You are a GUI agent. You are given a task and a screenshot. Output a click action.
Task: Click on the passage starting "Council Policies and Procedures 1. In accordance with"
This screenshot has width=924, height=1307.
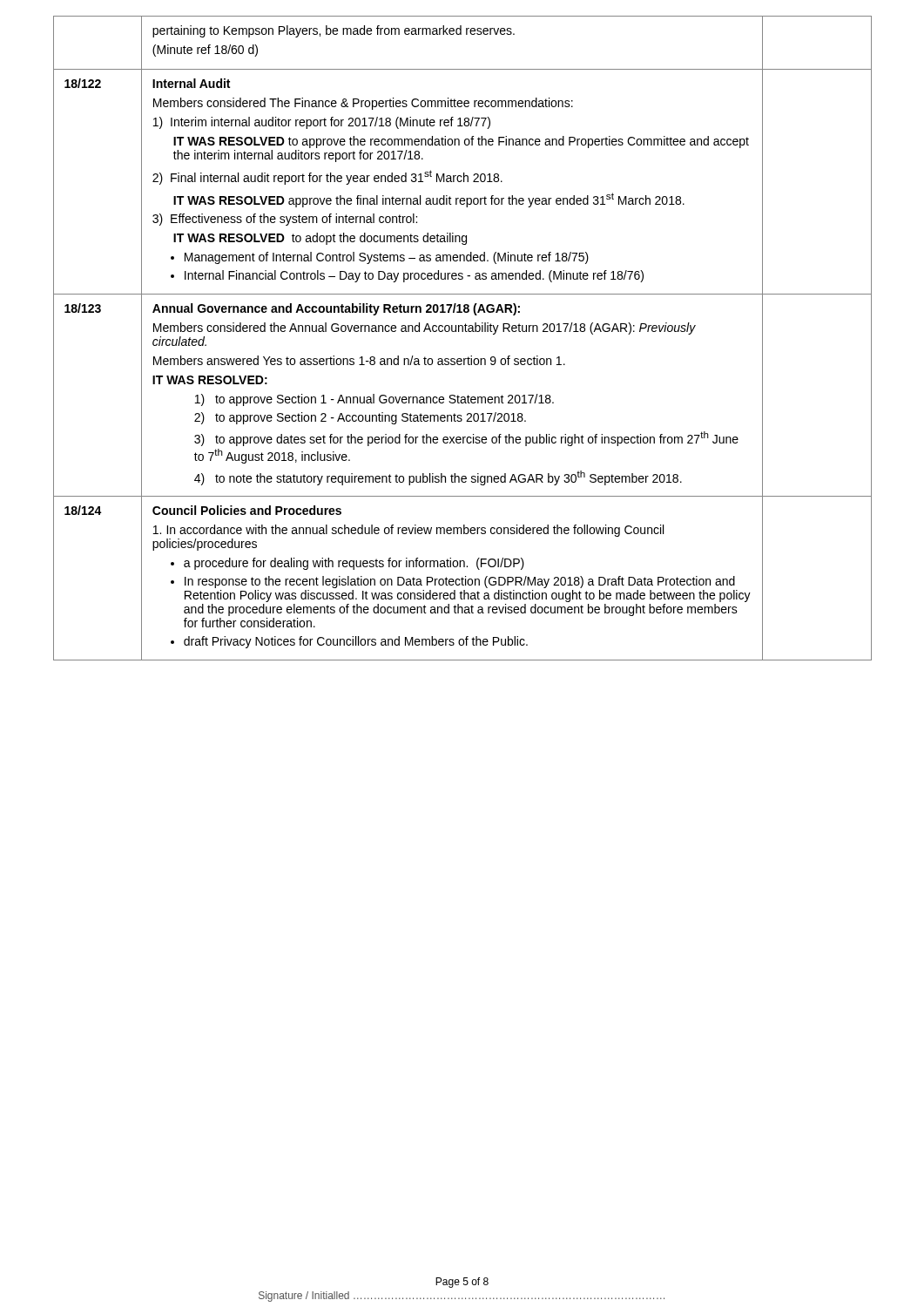coord(452,576)
